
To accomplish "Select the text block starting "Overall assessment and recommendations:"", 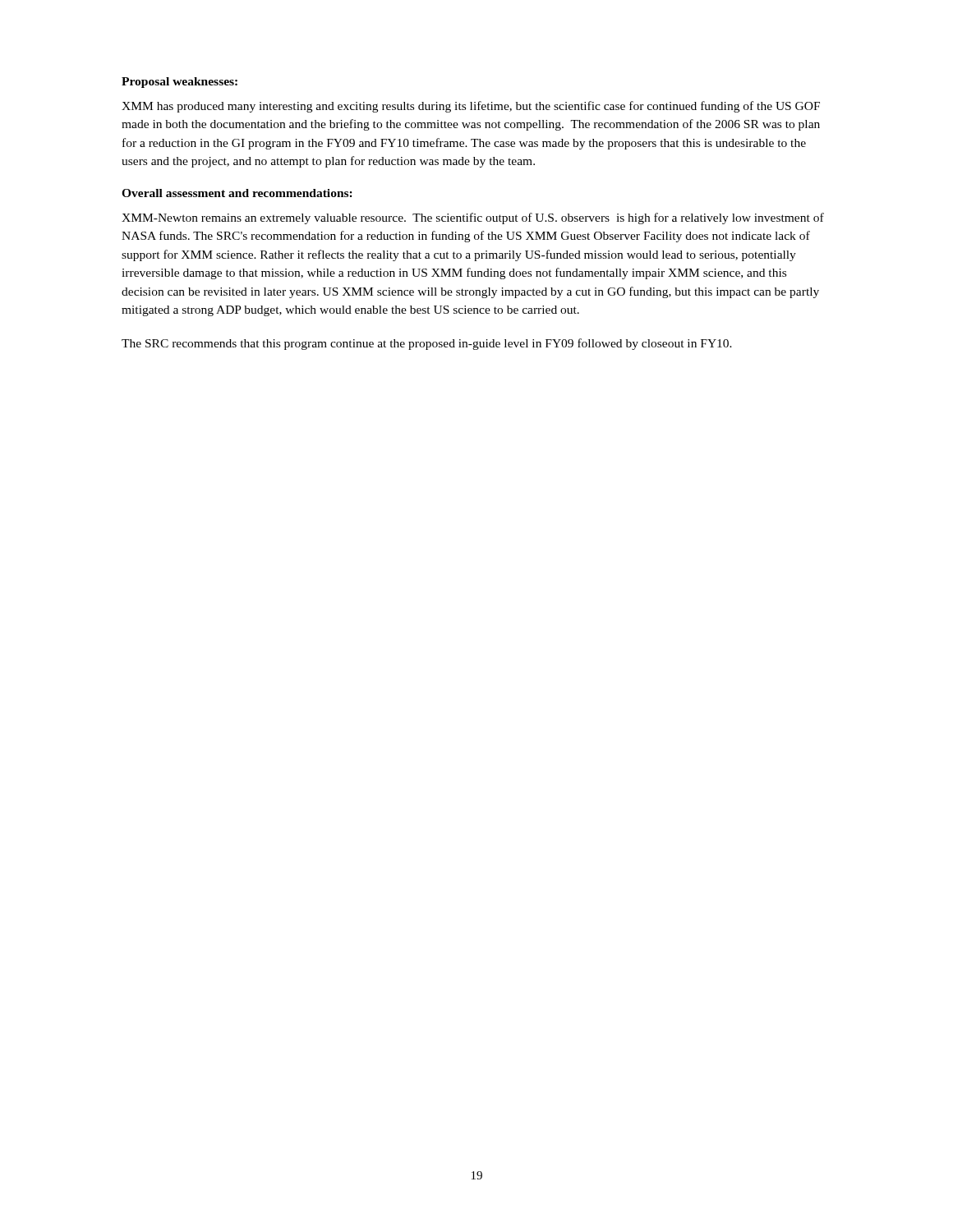I will coord(237,192).
